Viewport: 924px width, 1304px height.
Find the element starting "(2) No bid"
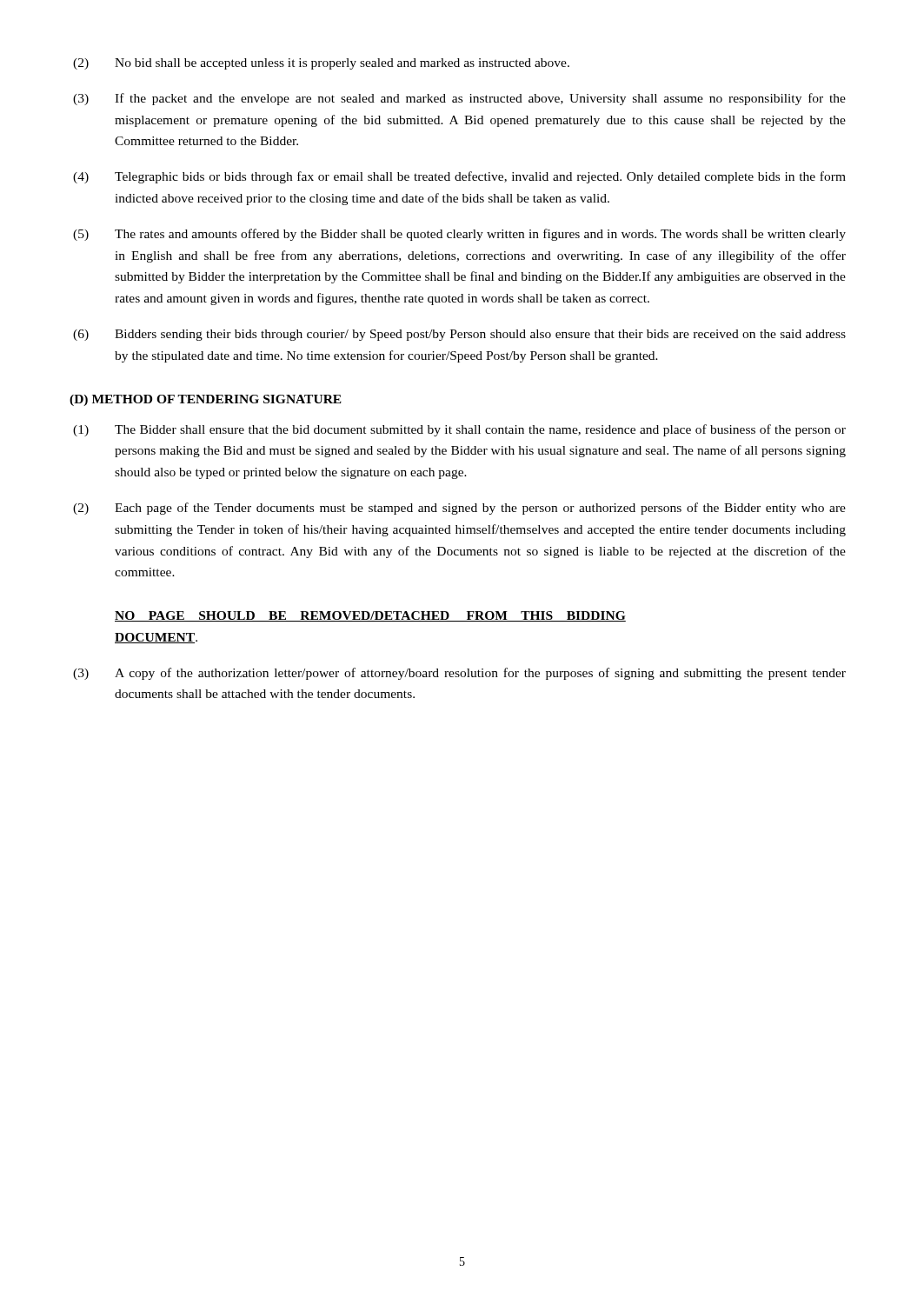point(458,63)
